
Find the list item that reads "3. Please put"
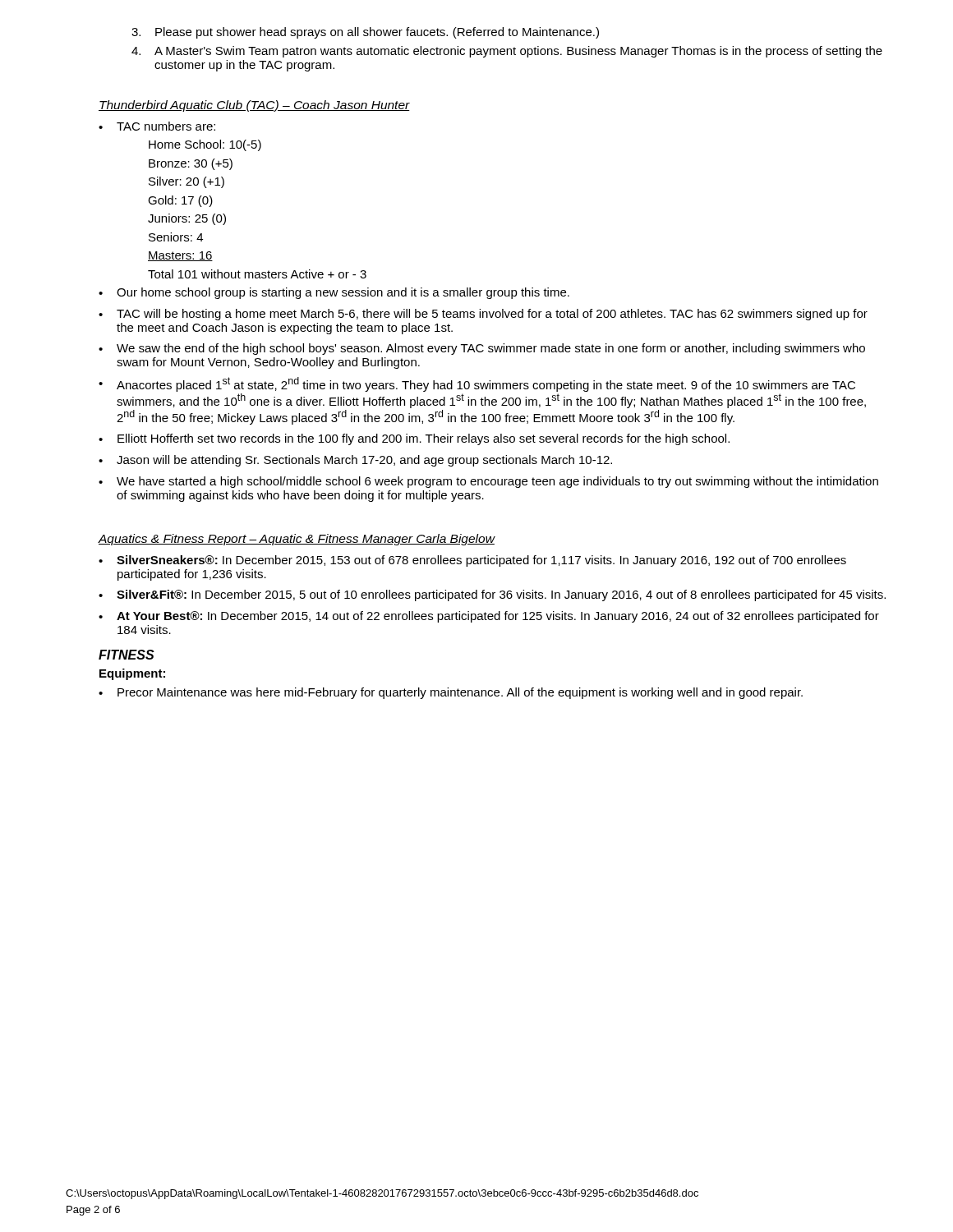[x=509, y=32]
